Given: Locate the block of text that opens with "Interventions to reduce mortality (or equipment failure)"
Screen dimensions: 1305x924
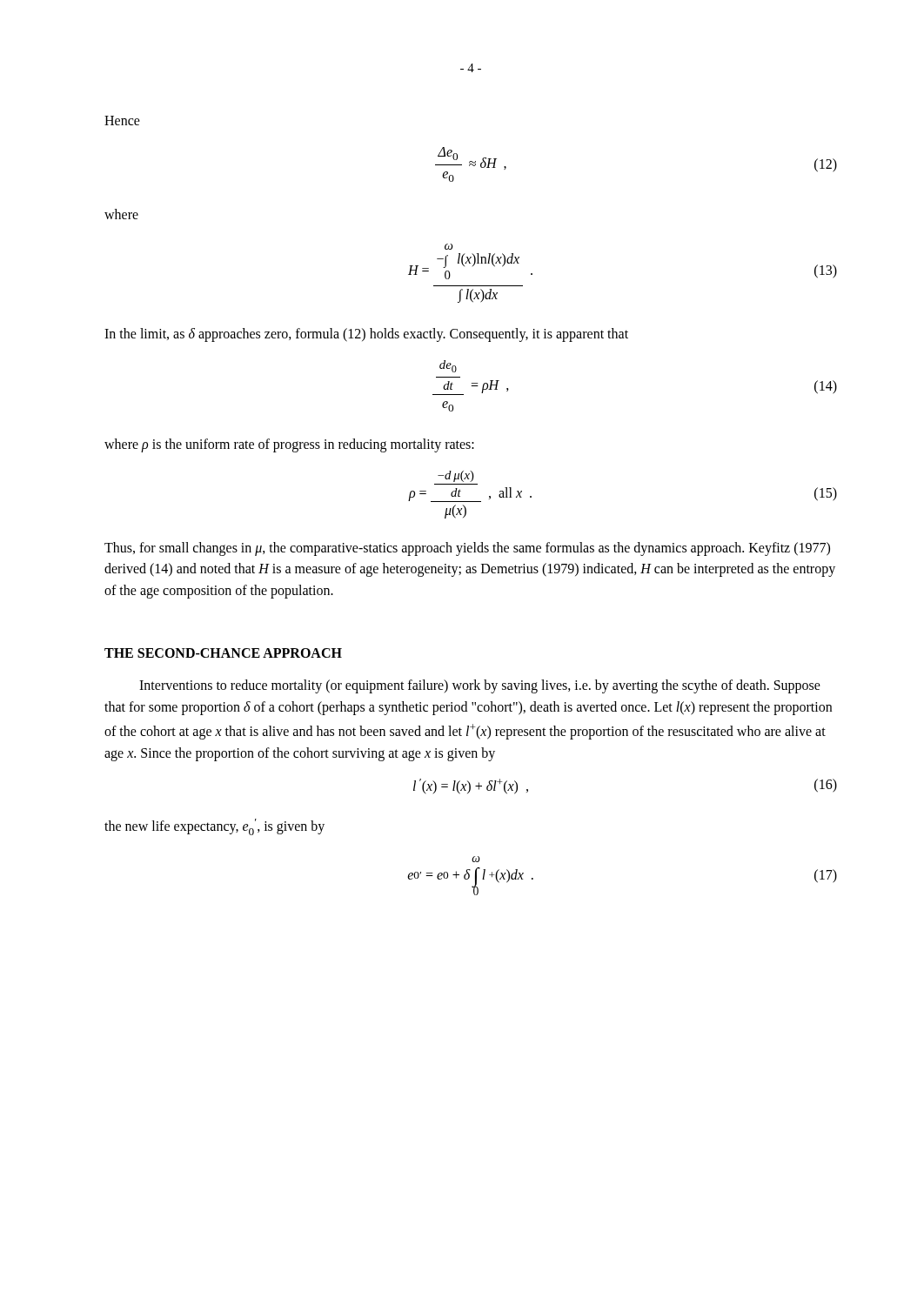Looking at the screenshot, I should coord(468,719).
